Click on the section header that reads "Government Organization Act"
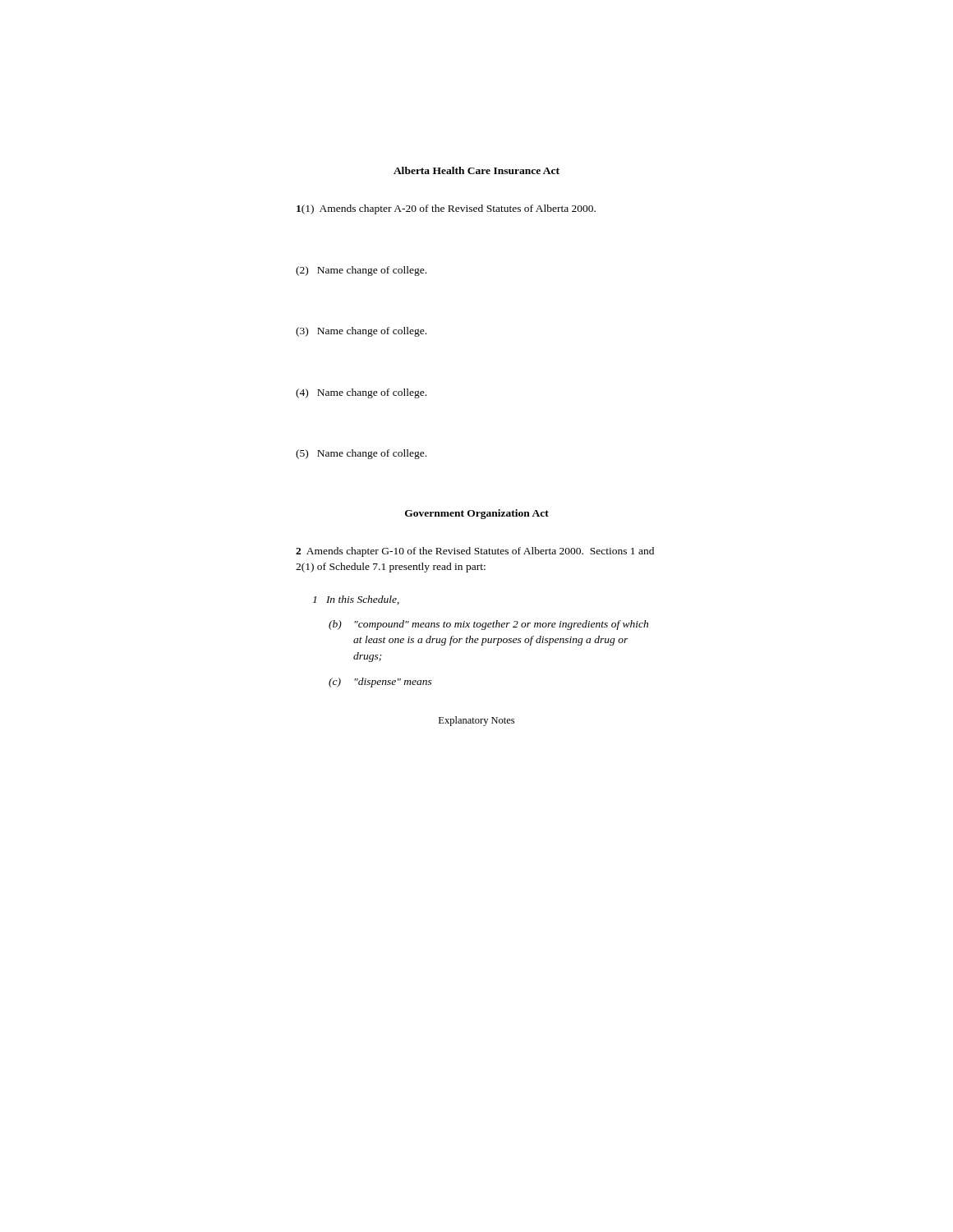The image size is (953, 1232). point(476,513)
